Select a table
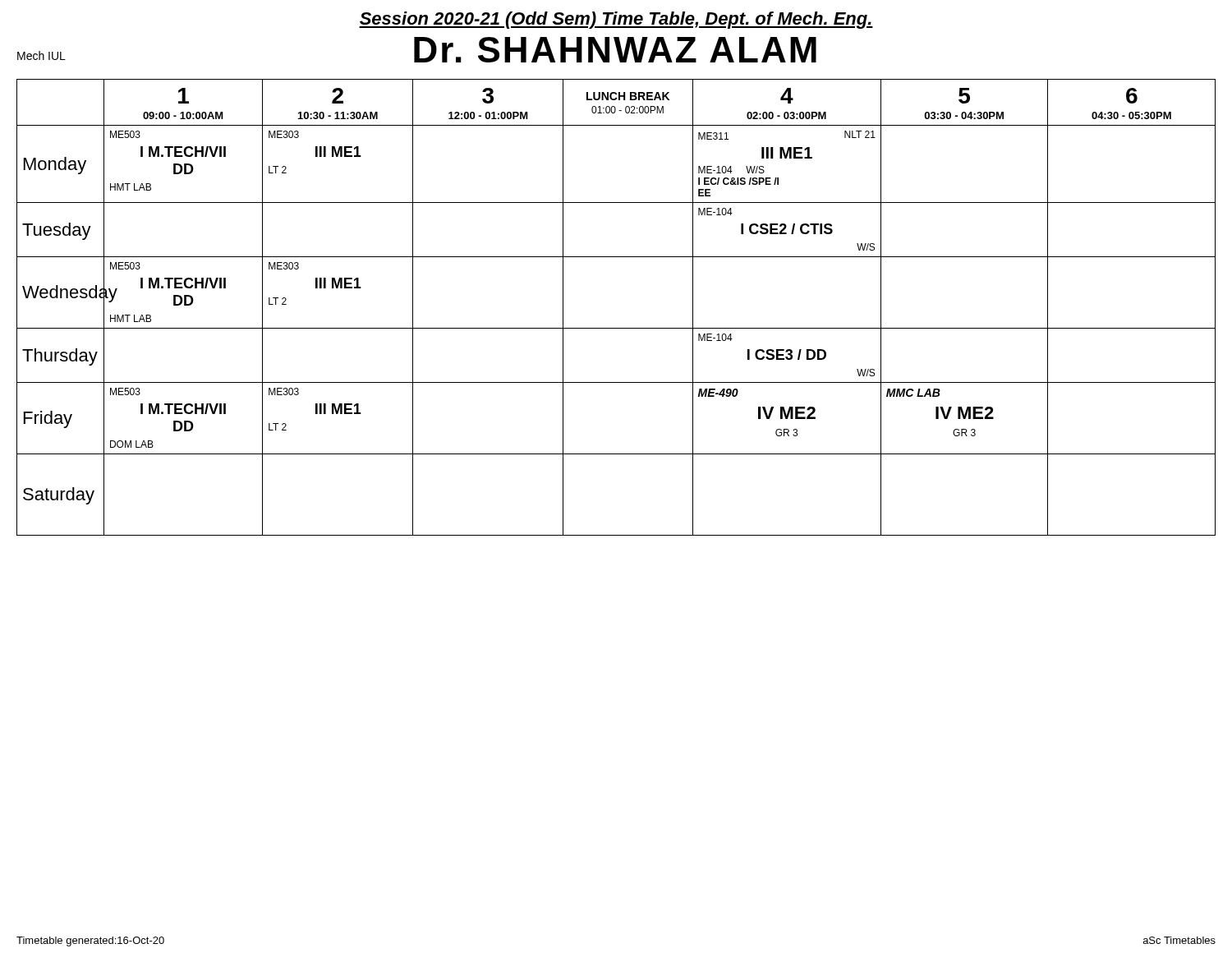The width and height of the screenshot is (1232, 953). (616, 307)
